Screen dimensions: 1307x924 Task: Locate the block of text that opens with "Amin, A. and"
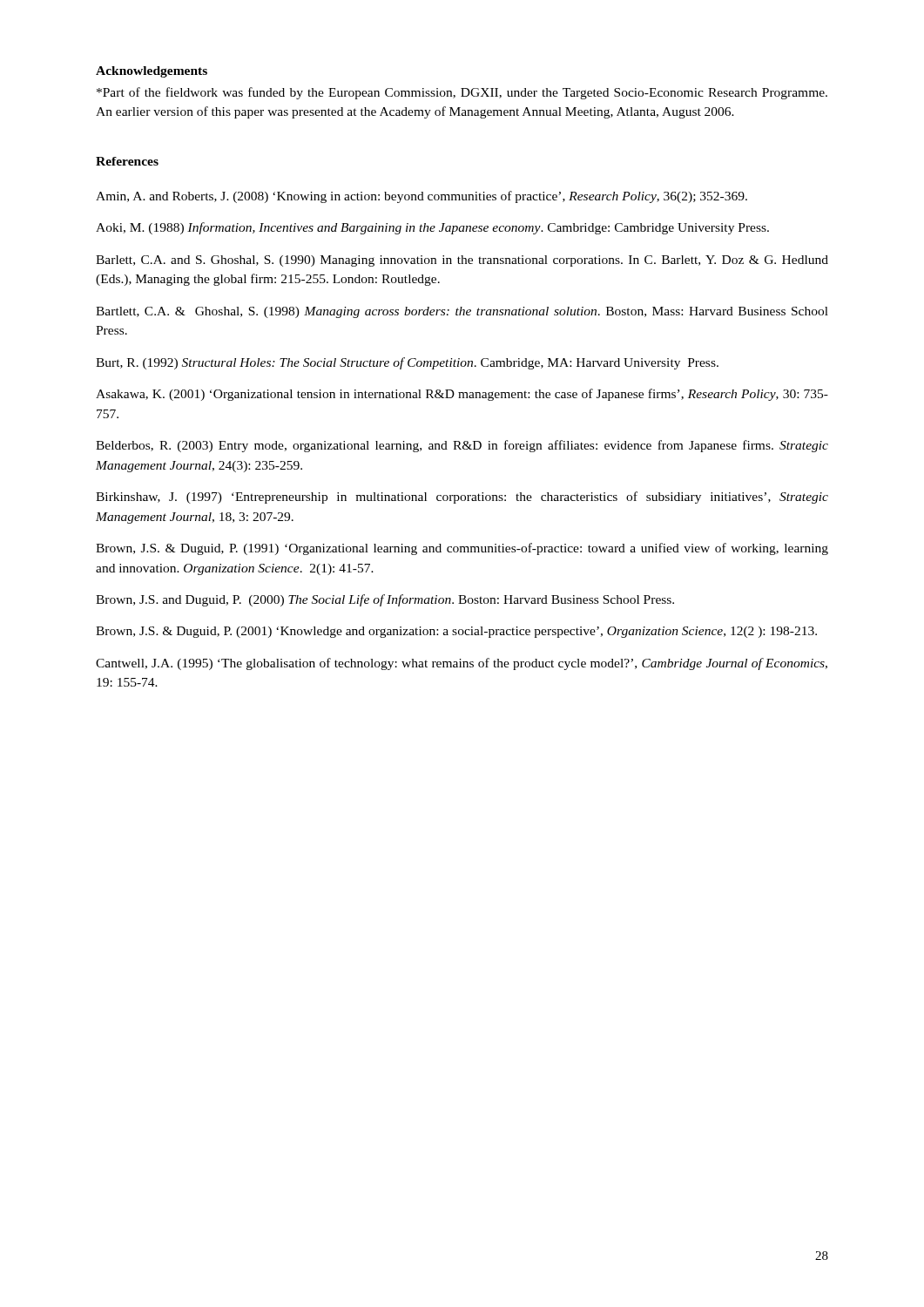422,196
